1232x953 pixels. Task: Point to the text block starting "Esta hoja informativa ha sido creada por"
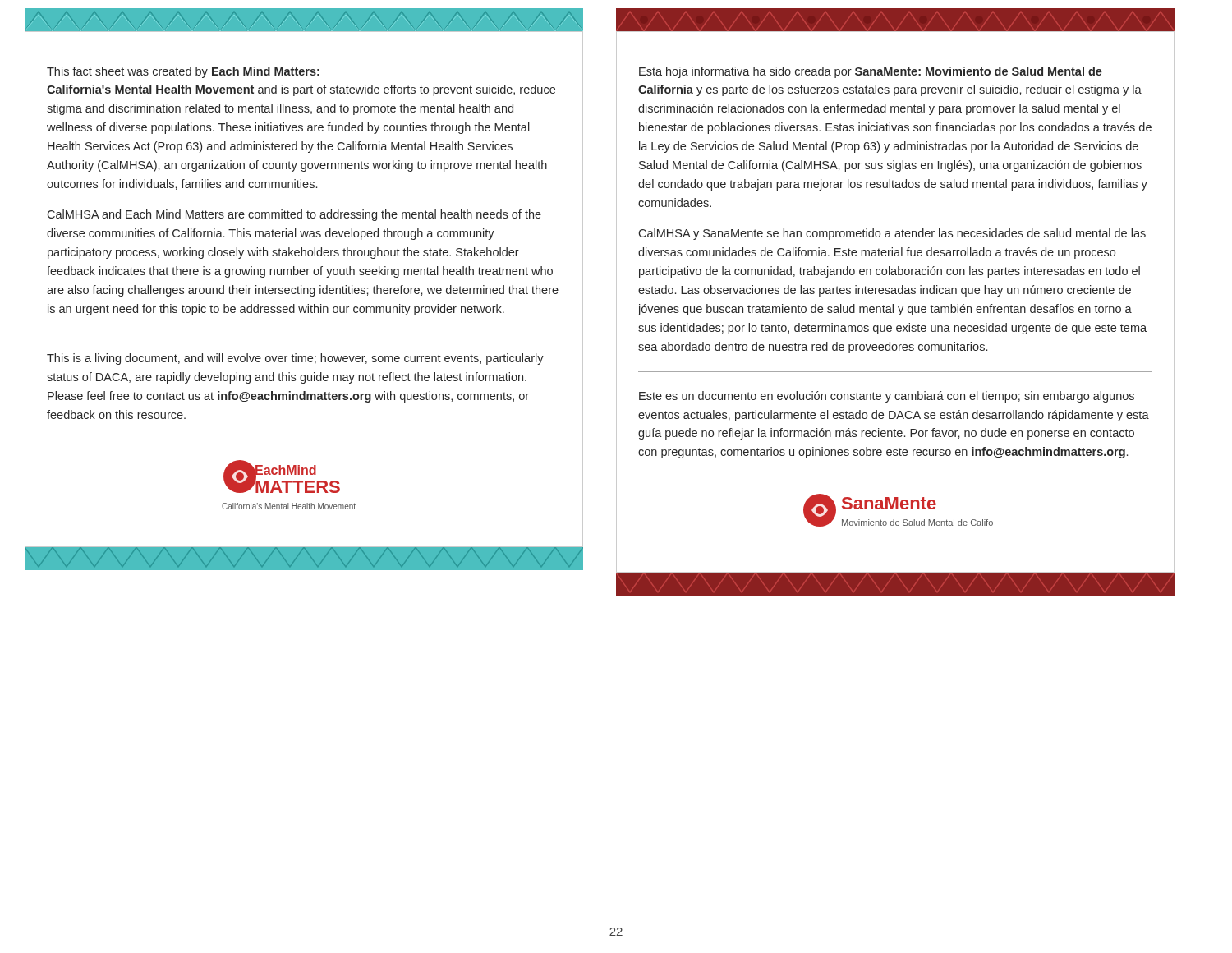871,72
